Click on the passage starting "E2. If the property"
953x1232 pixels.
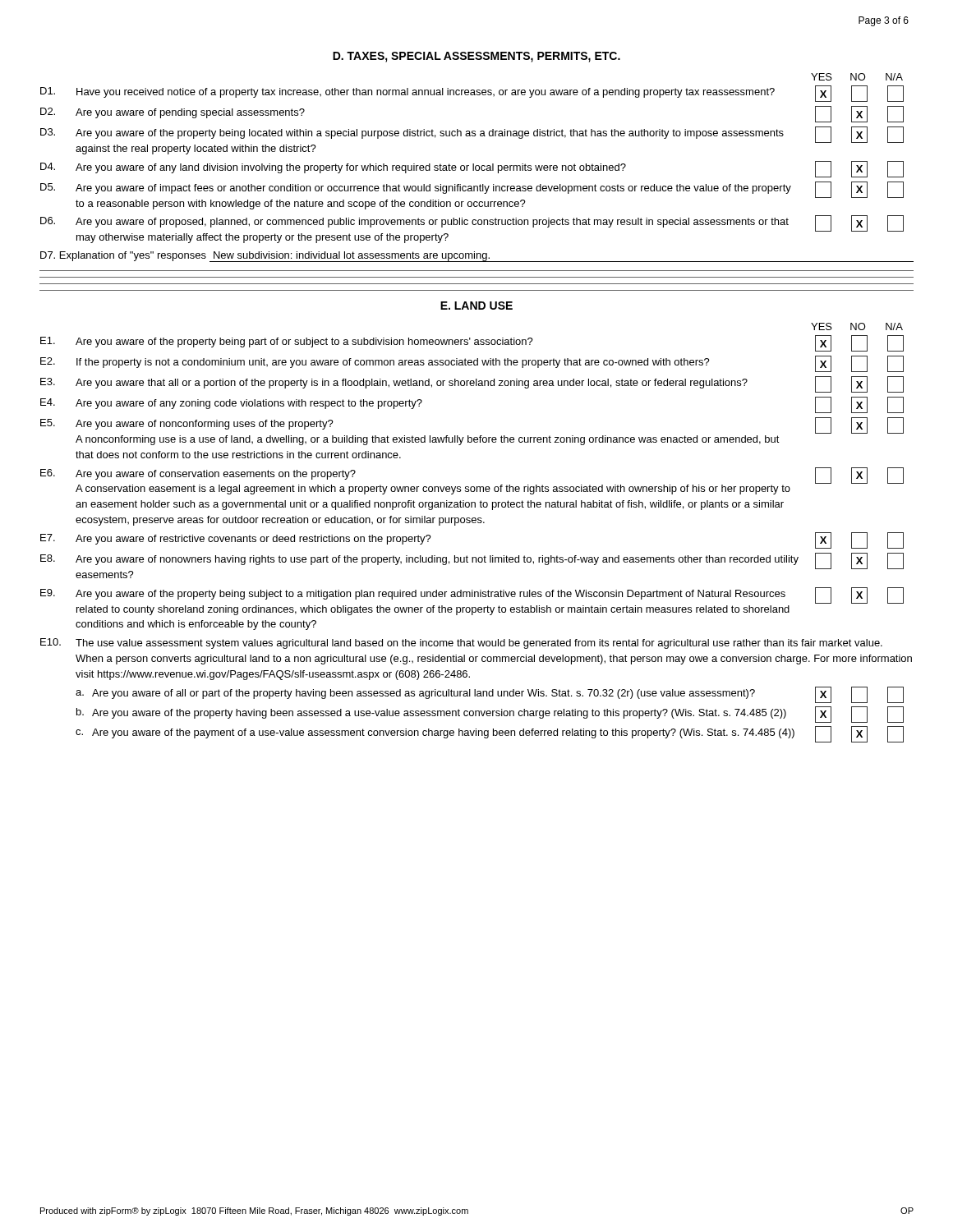coord(476,363)
